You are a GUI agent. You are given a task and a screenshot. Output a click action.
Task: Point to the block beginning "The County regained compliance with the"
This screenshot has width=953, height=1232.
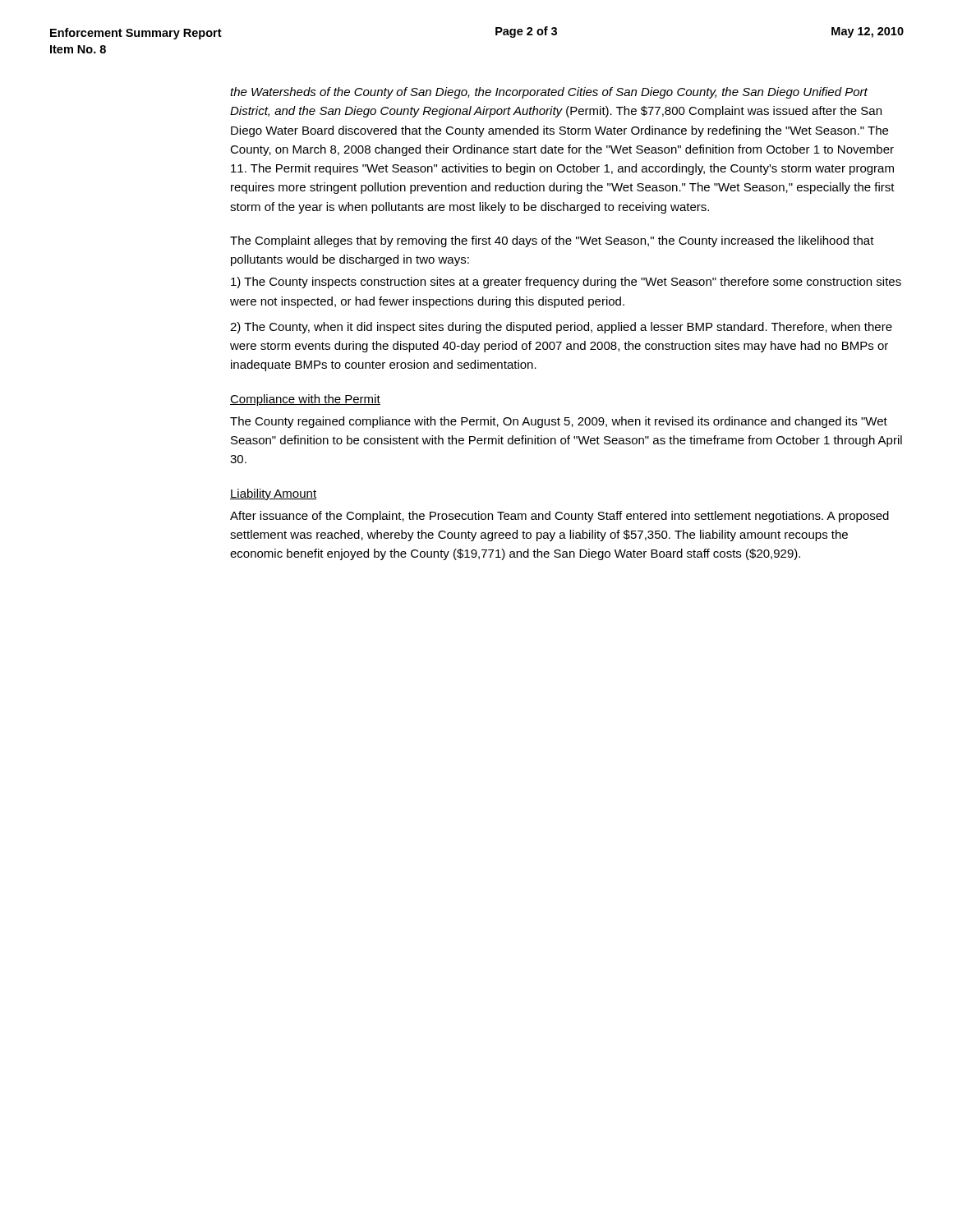tap(566, 440)
